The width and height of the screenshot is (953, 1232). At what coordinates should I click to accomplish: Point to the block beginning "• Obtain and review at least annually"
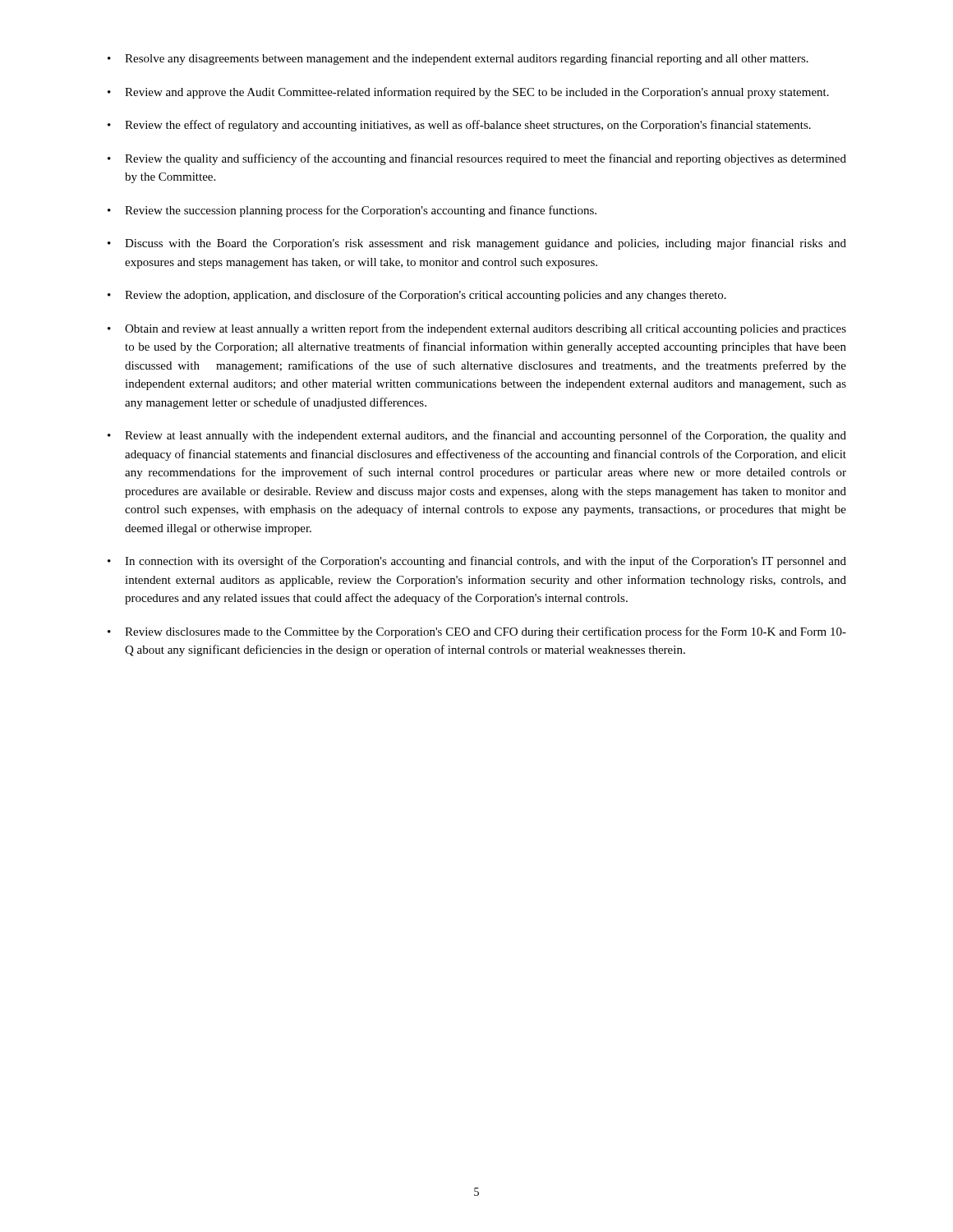pos(476,365)
